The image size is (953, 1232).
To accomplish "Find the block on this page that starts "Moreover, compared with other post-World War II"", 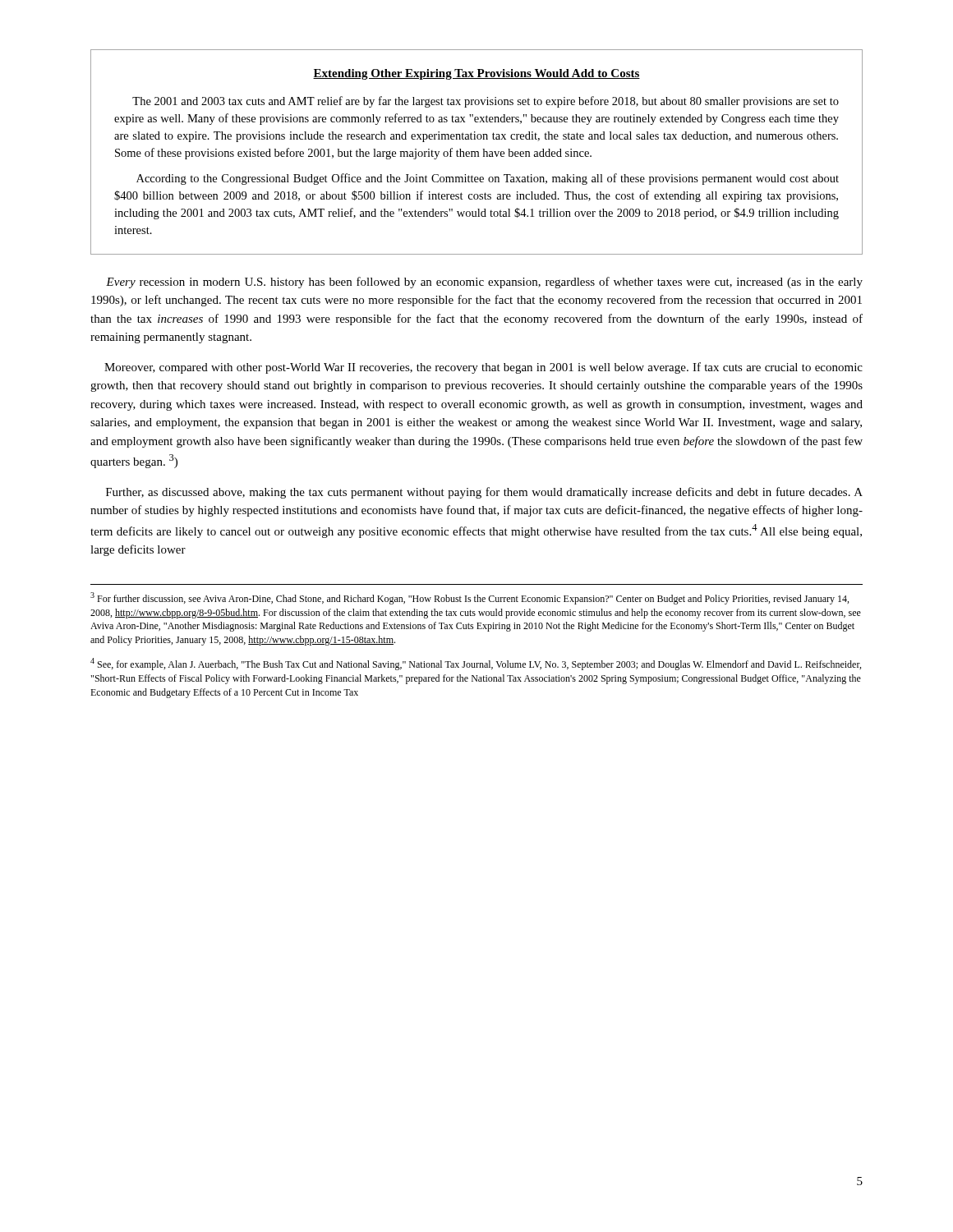I will (x=476, y=414).
